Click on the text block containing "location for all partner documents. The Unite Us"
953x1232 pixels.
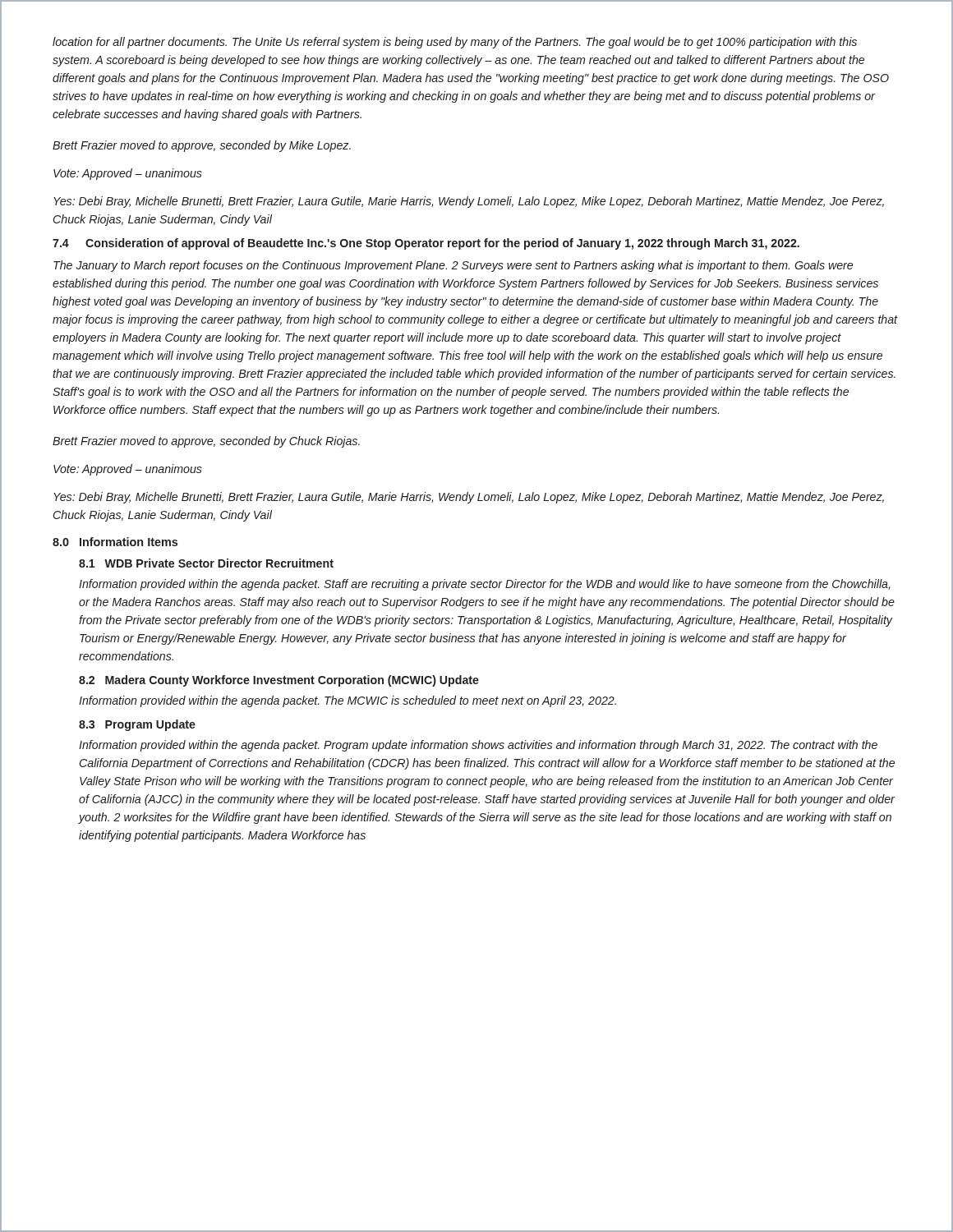click(x=471, y=78)
